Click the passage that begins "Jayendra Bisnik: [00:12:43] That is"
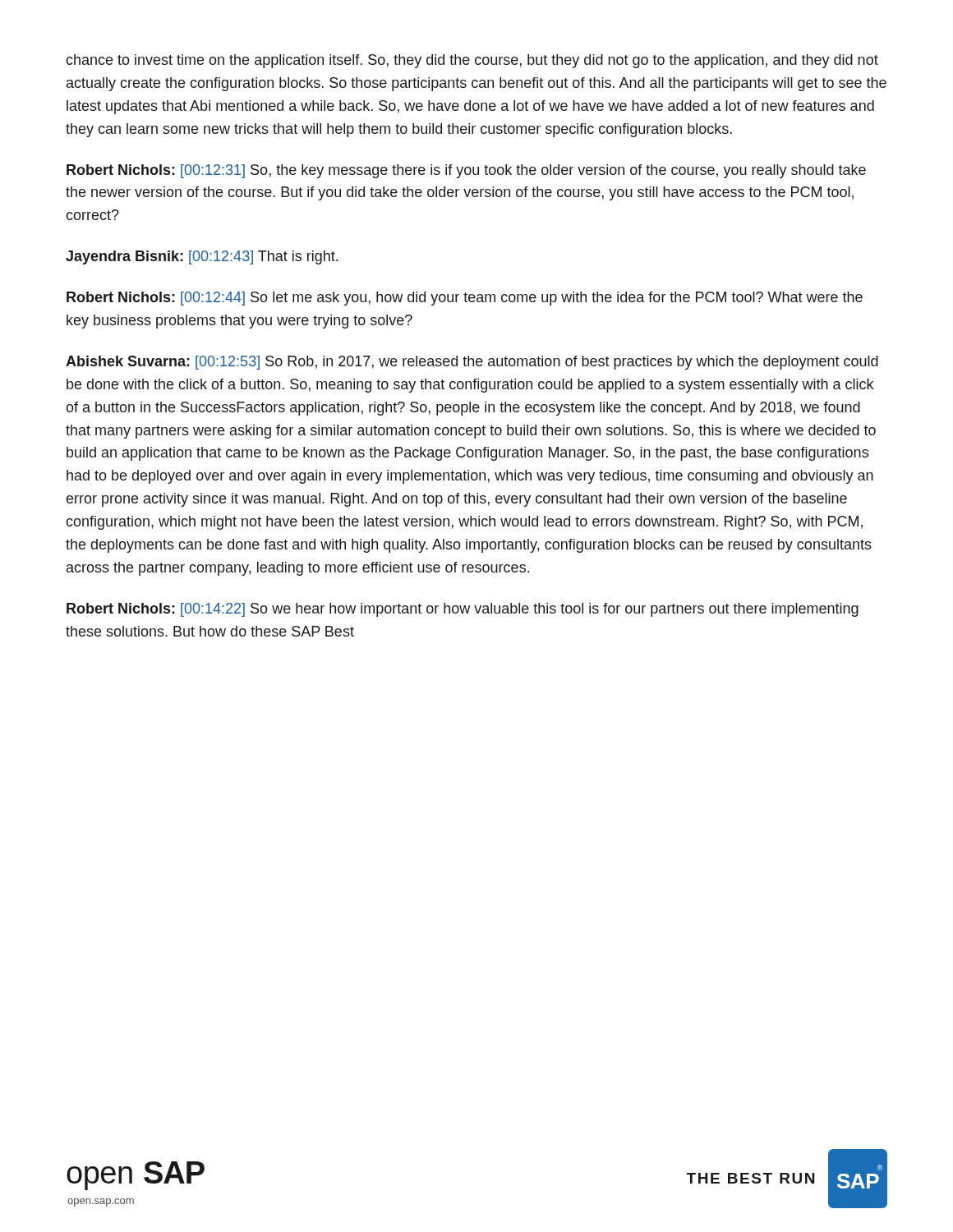The image size is (953, 1232). point(202,256)
